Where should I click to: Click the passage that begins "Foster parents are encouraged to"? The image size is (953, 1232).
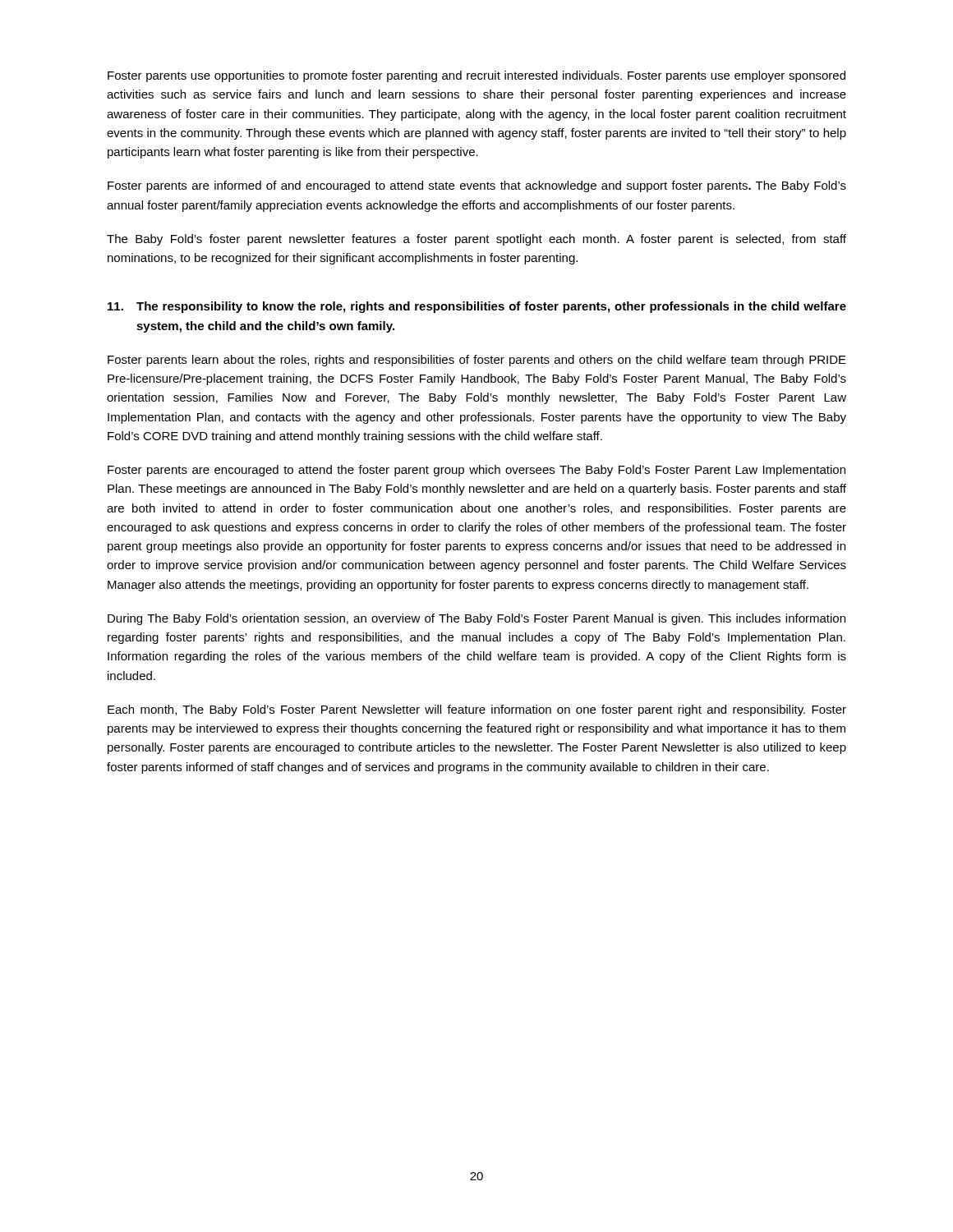[x=476, y=527]
